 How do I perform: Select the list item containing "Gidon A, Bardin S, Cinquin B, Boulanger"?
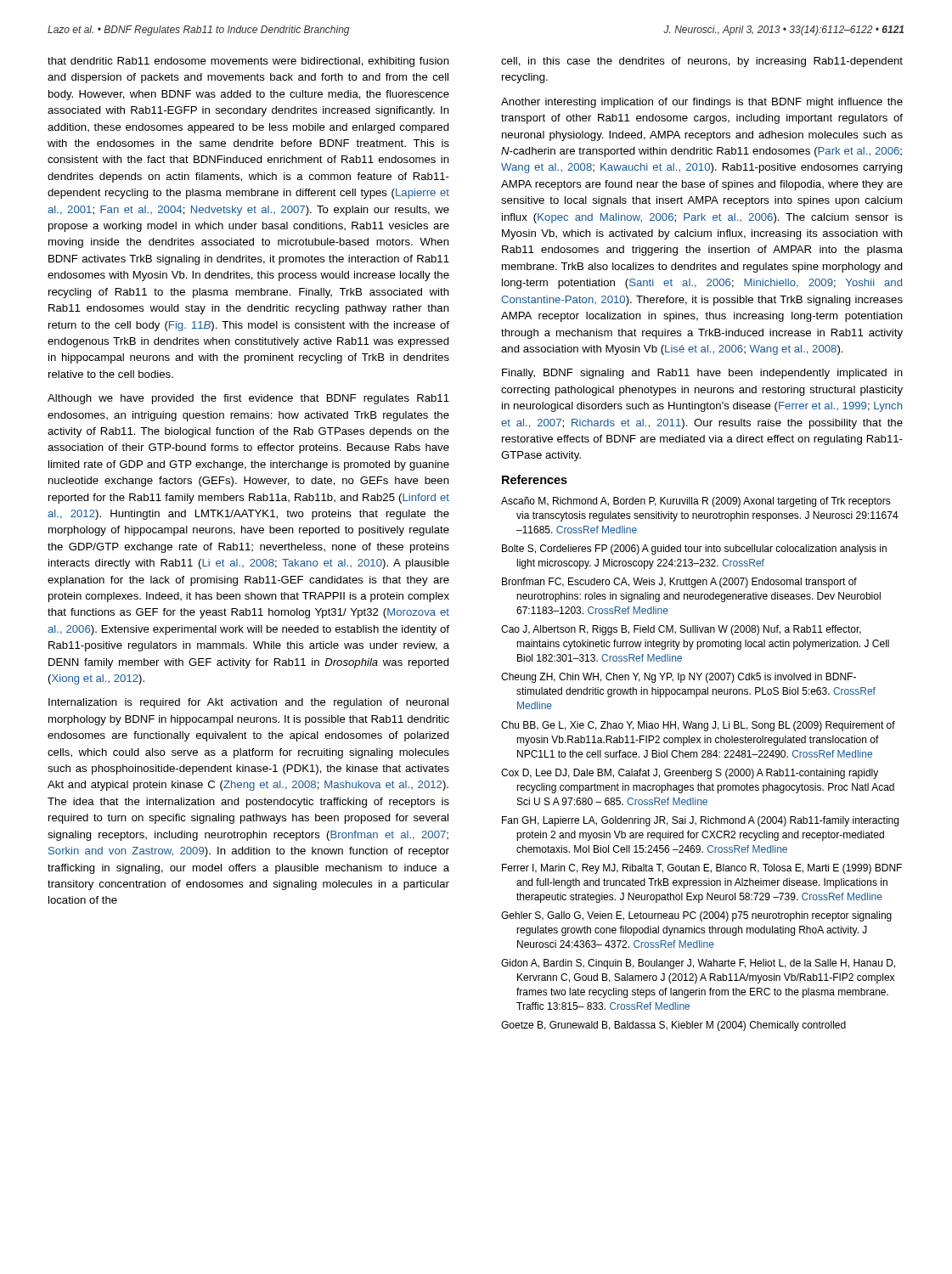[x=699, y=985]
